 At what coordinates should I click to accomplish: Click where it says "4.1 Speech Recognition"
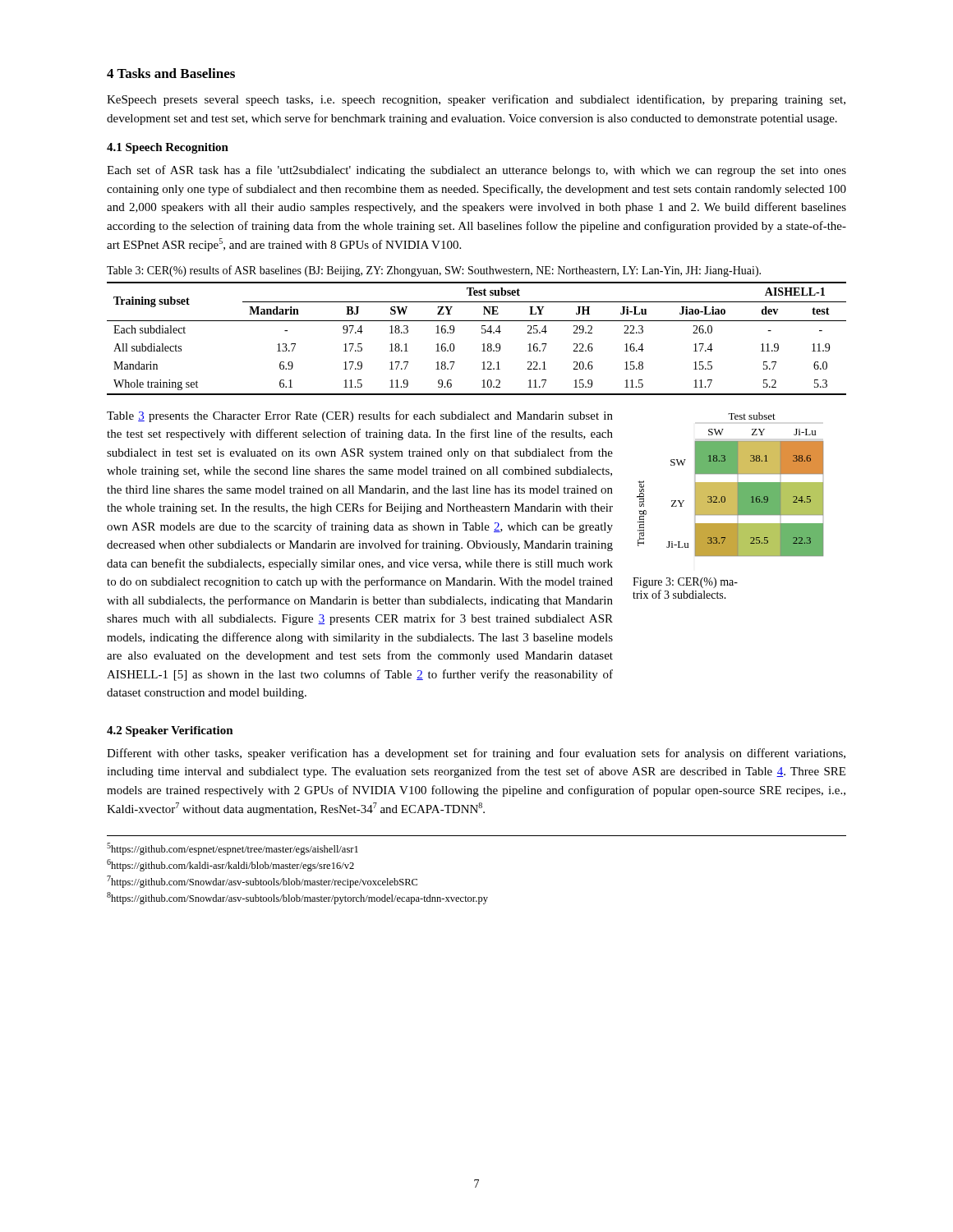click(x=168, y=147)
